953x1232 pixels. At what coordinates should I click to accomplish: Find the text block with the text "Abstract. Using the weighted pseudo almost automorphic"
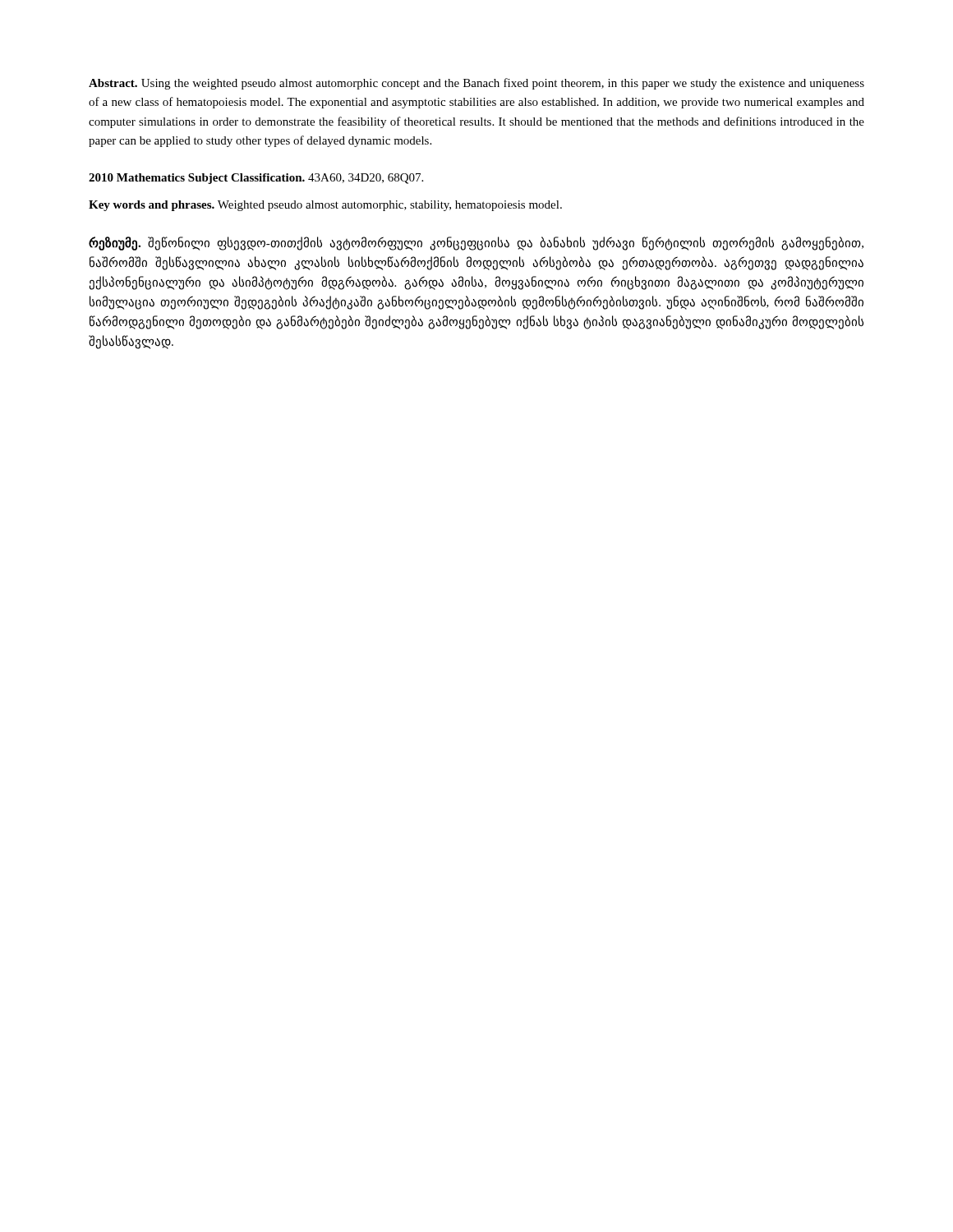point(476,112)
